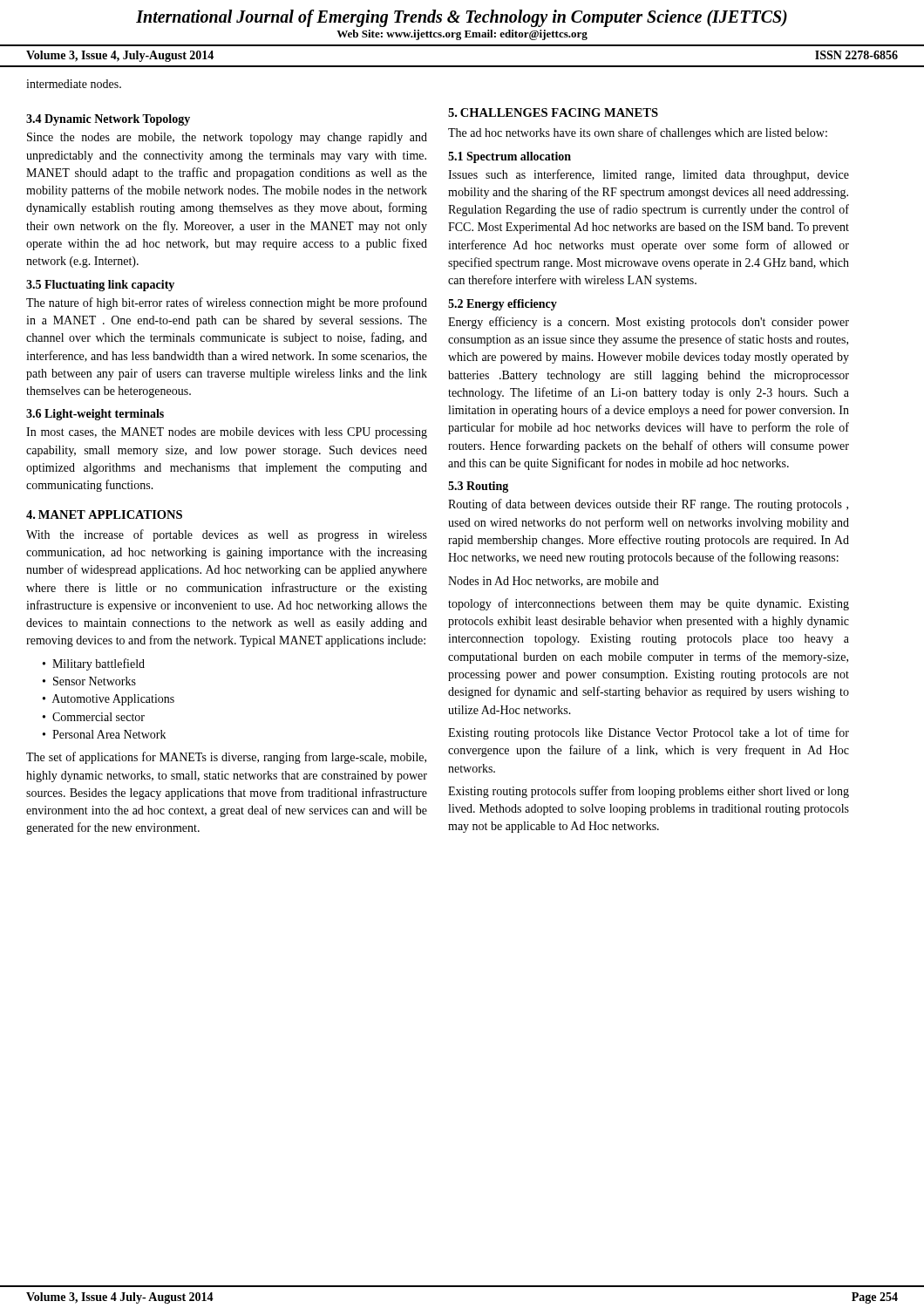Find the passage starting "3.4 Dynamic Network Topology"

[108, 119]
